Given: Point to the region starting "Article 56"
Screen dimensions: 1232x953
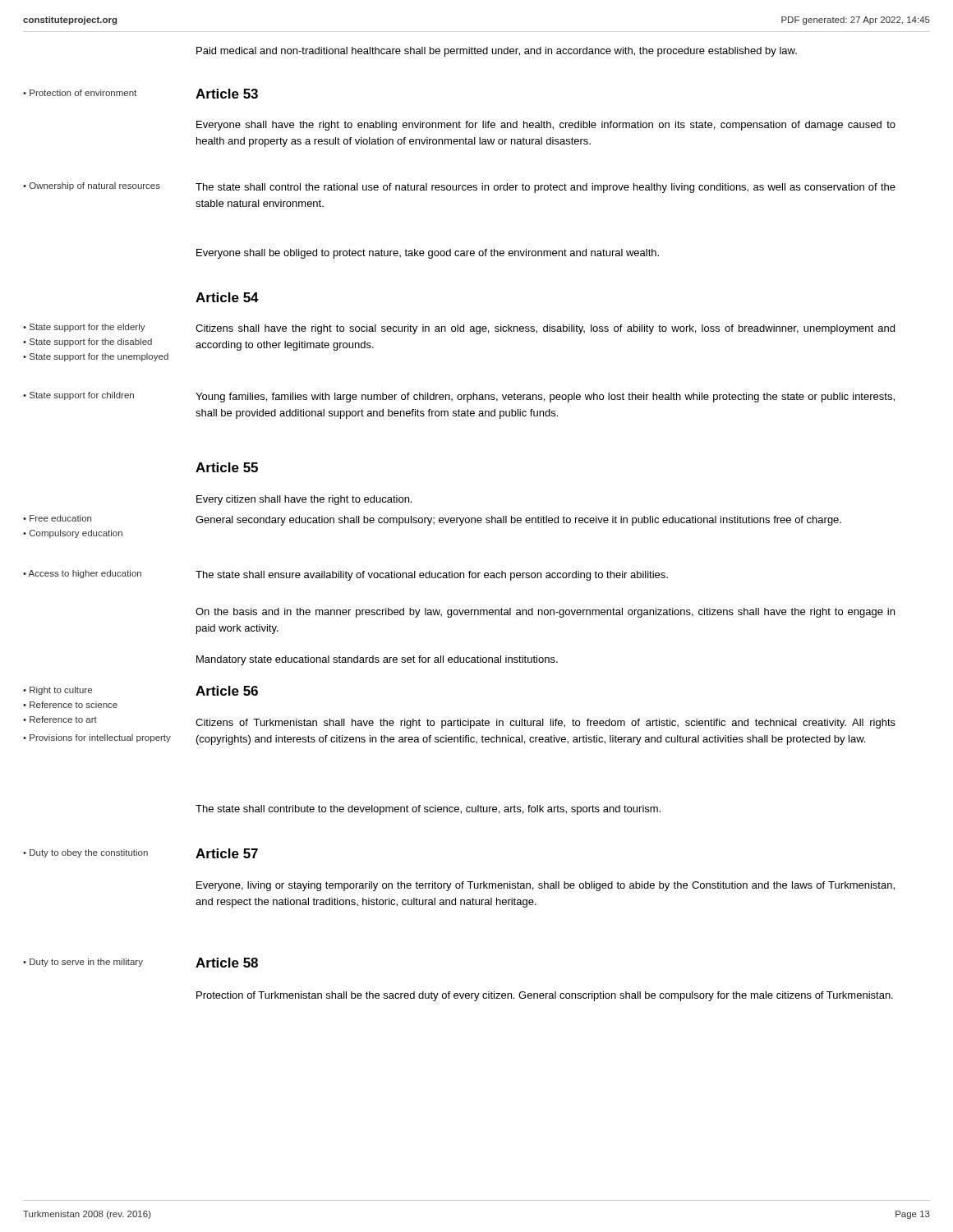Looking at the screenshot, I should [227, 691].
